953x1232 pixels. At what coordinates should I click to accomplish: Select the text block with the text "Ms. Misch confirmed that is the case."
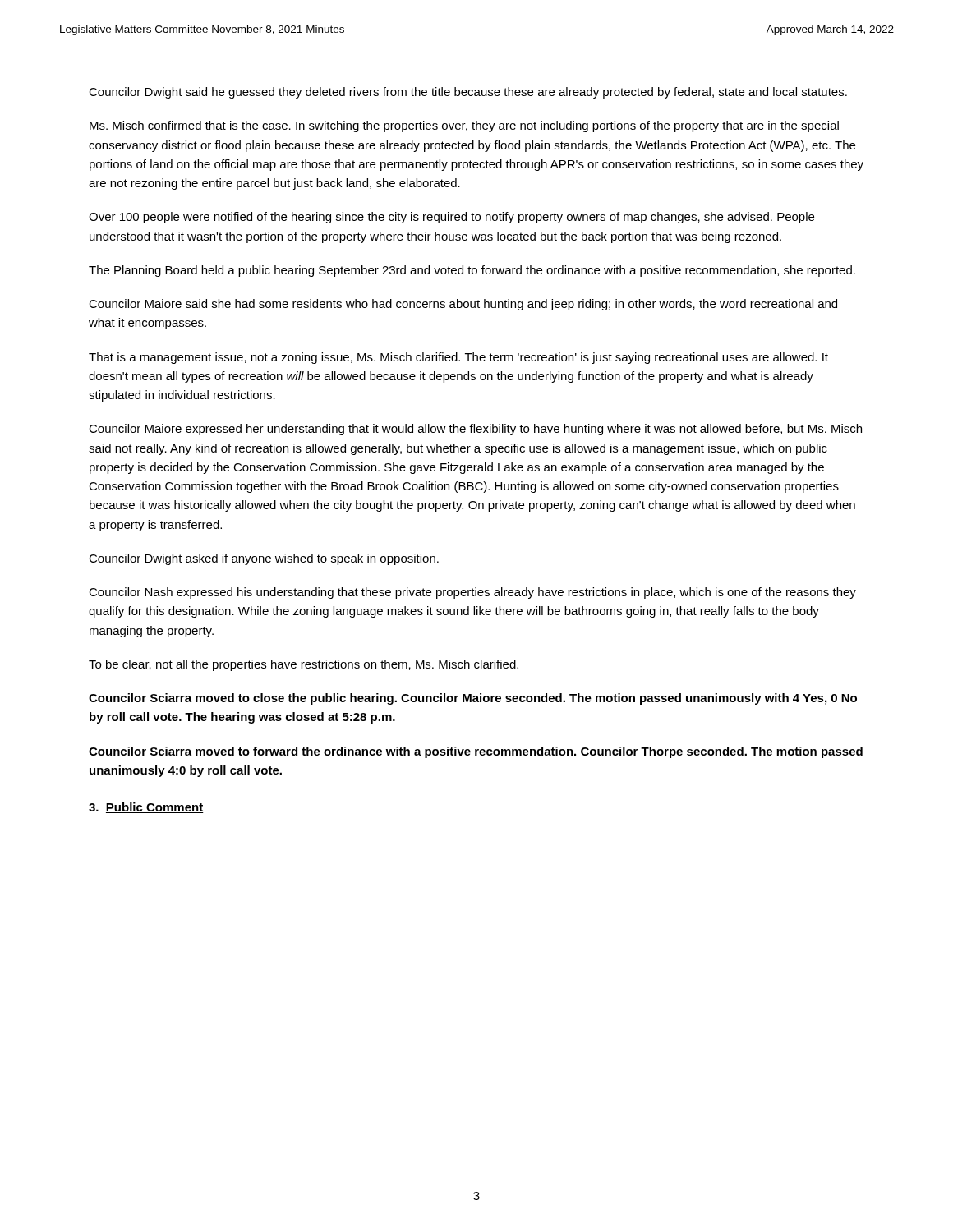(x=476, y=154)
